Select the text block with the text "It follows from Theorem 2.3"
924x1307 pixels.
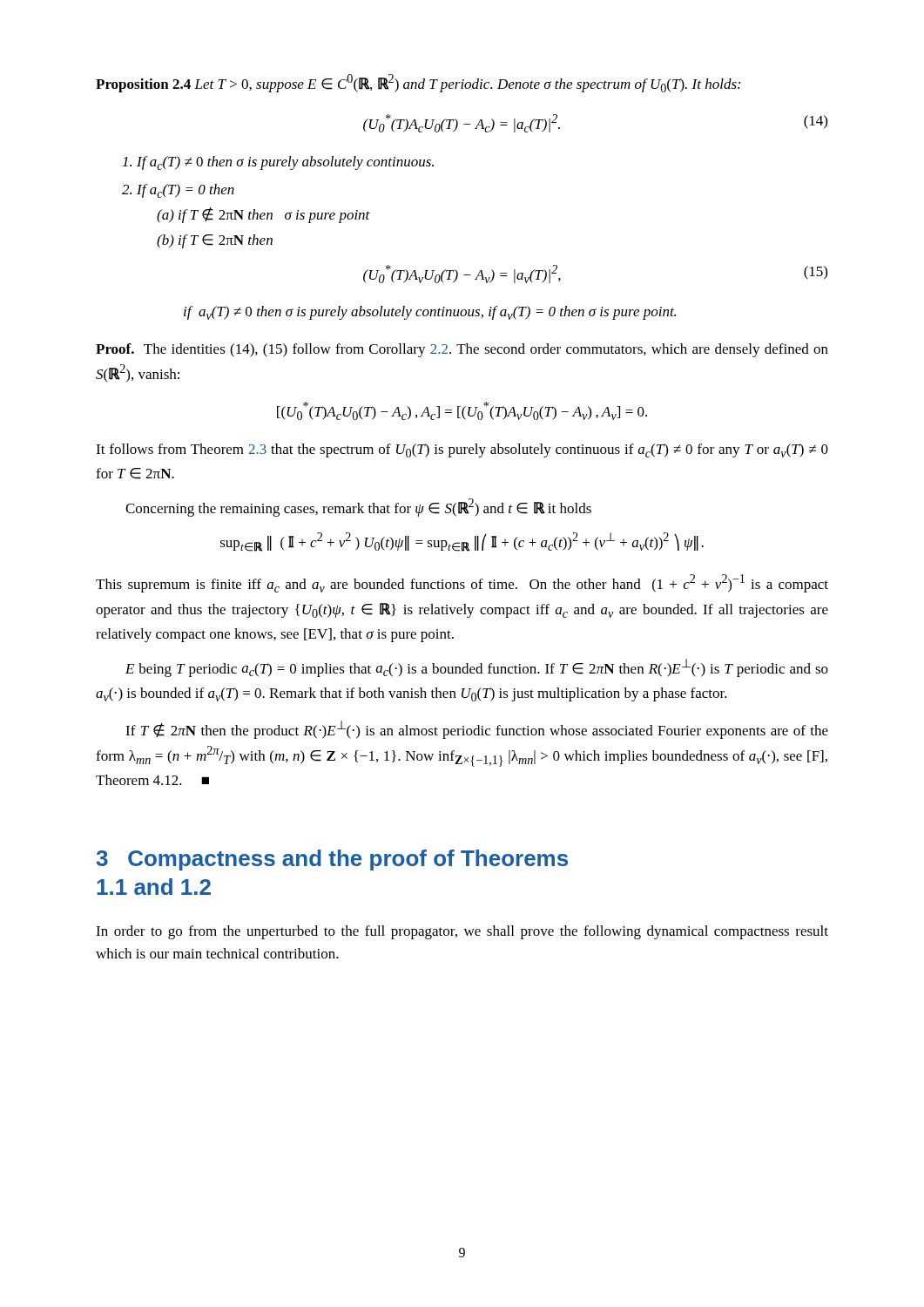click(462, 450)
